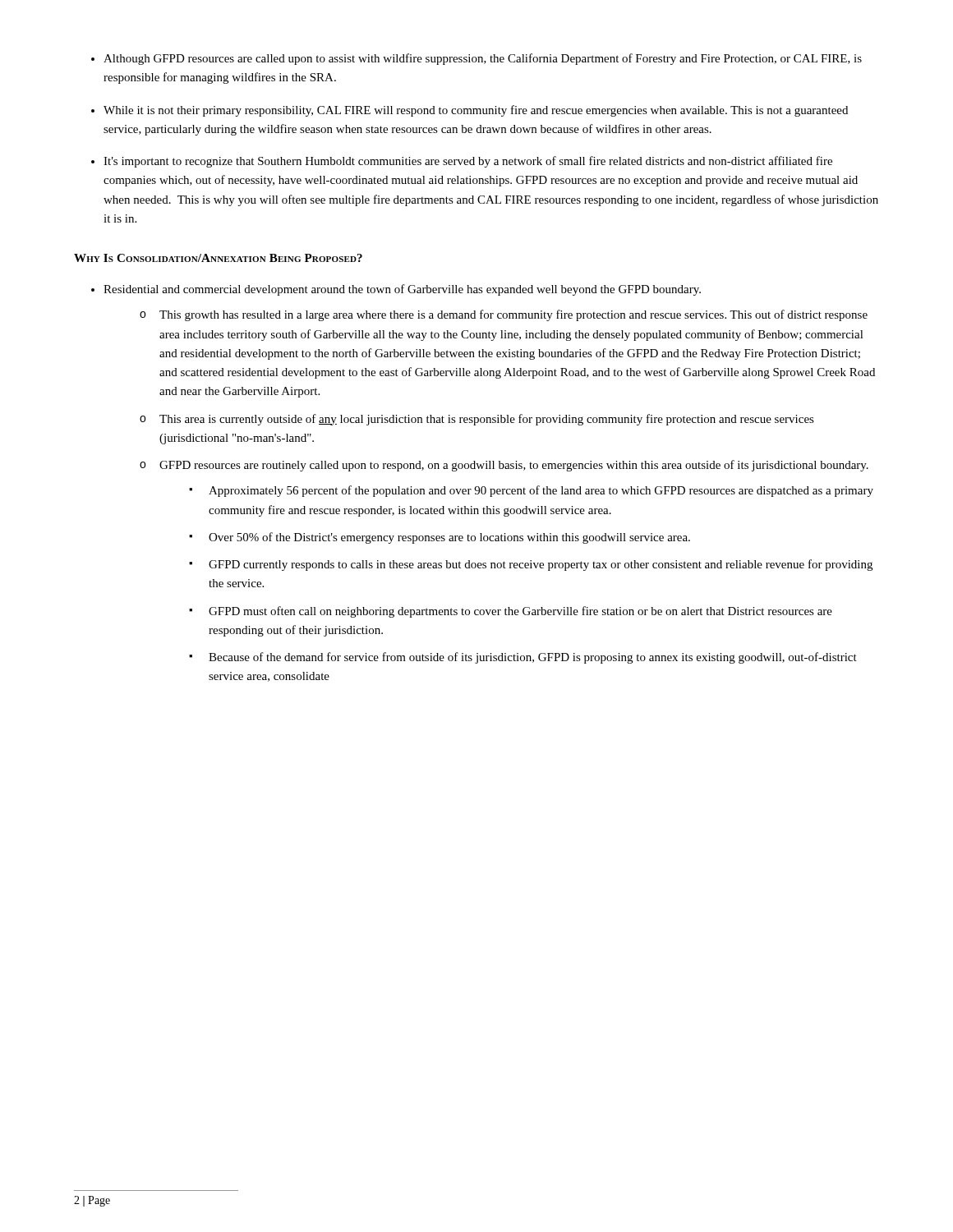Screen dimensions: 1232x953
Task: Find the block on this page that starts "This area is currently outside of any"
Action: coord(487,428)
